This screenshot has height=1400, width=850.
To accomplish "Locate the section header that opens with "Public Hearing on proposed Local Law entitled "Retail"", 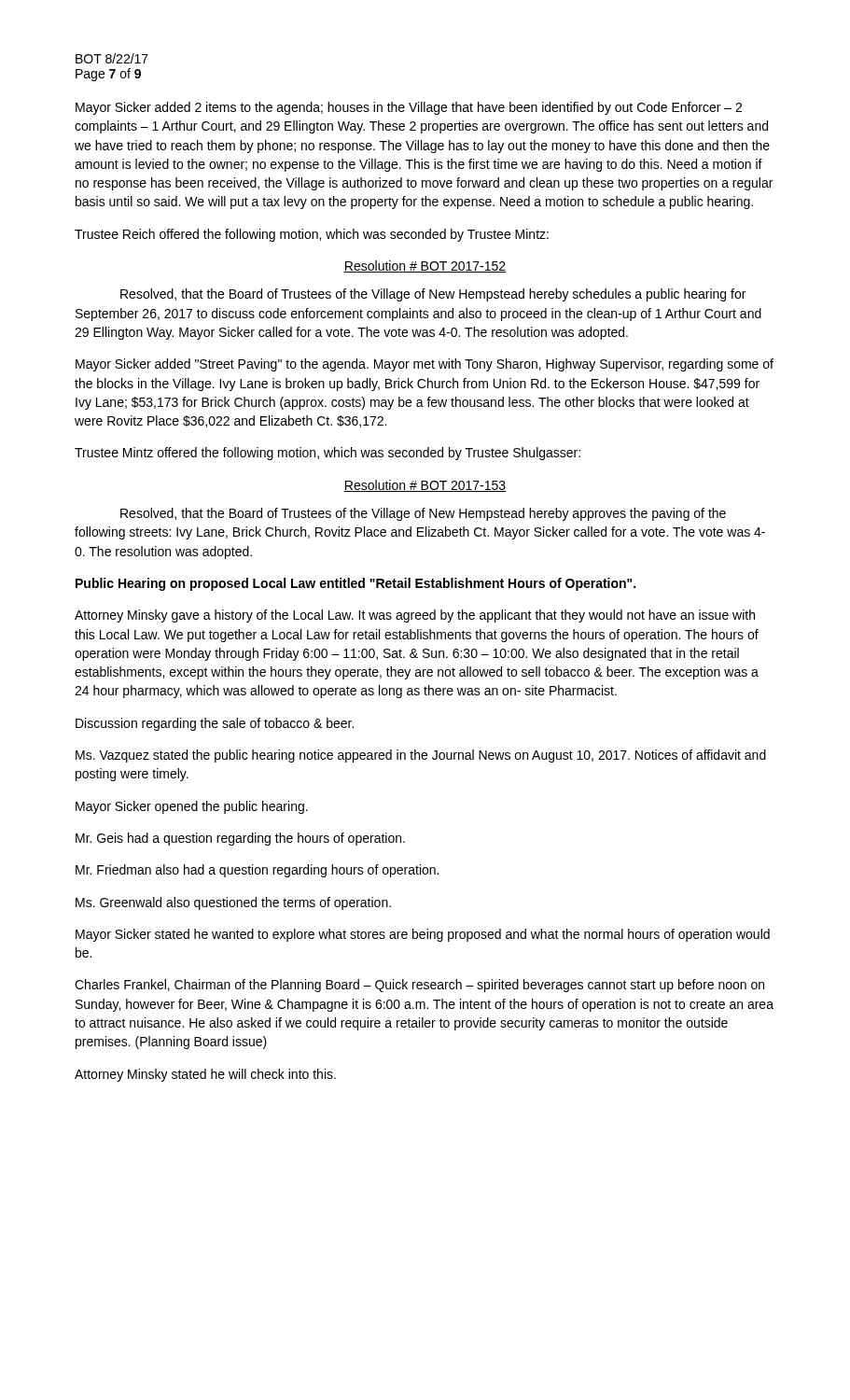I will click(x=425, y=583).
